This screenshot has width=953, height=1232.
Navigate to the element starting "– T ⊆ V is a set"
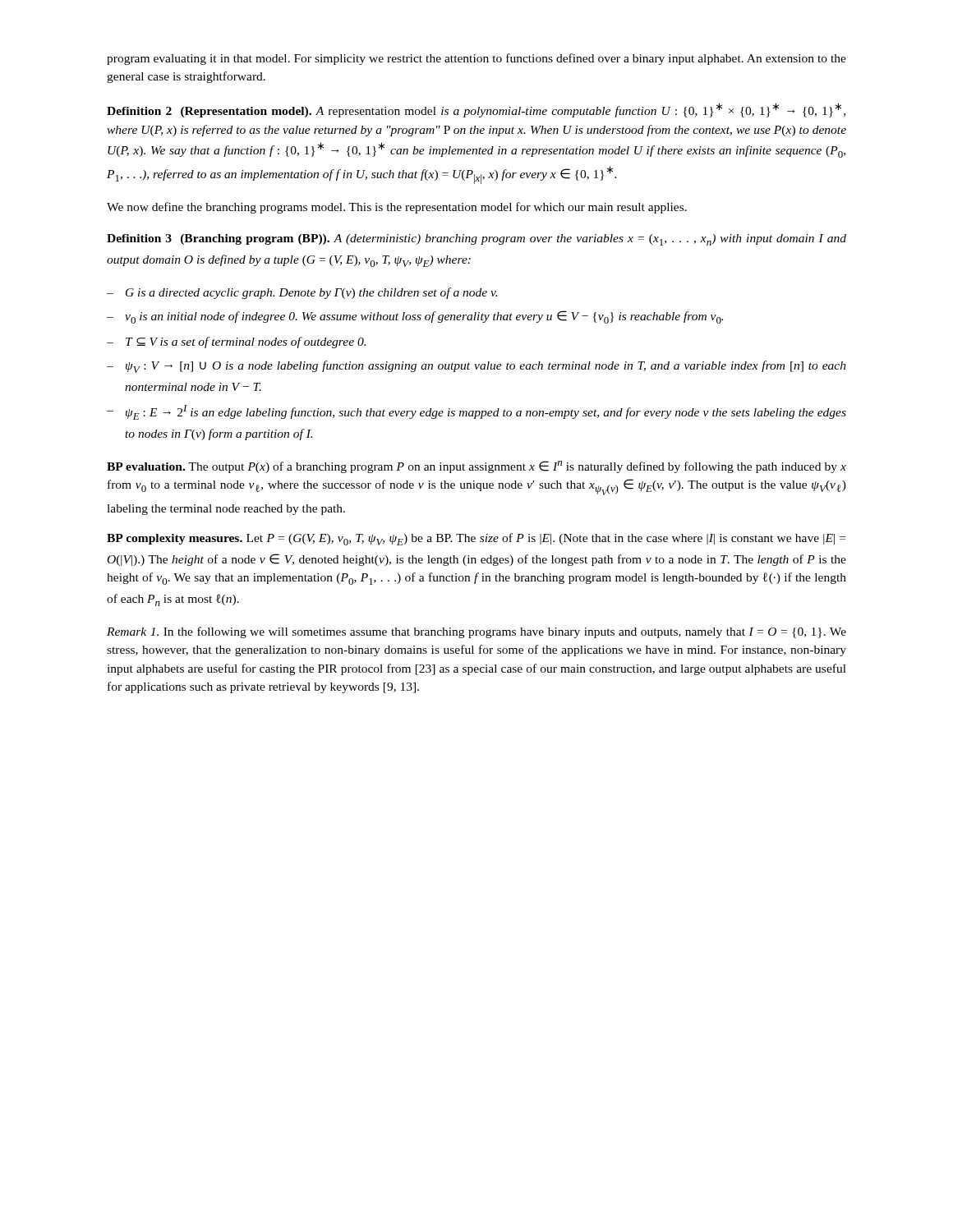(236, 342)
